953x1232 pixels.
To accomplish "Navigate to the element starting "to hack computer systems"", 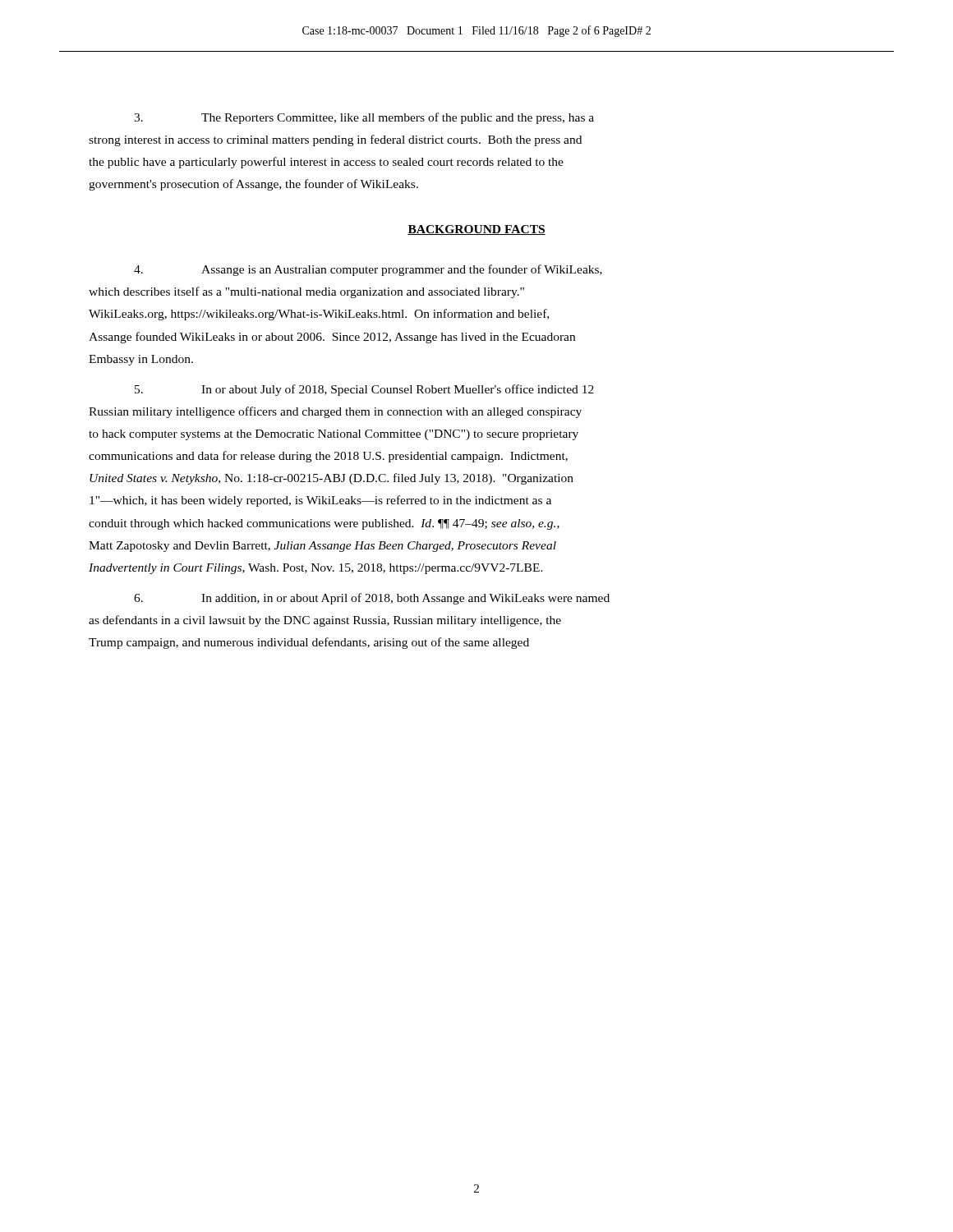I will (334, 433).
